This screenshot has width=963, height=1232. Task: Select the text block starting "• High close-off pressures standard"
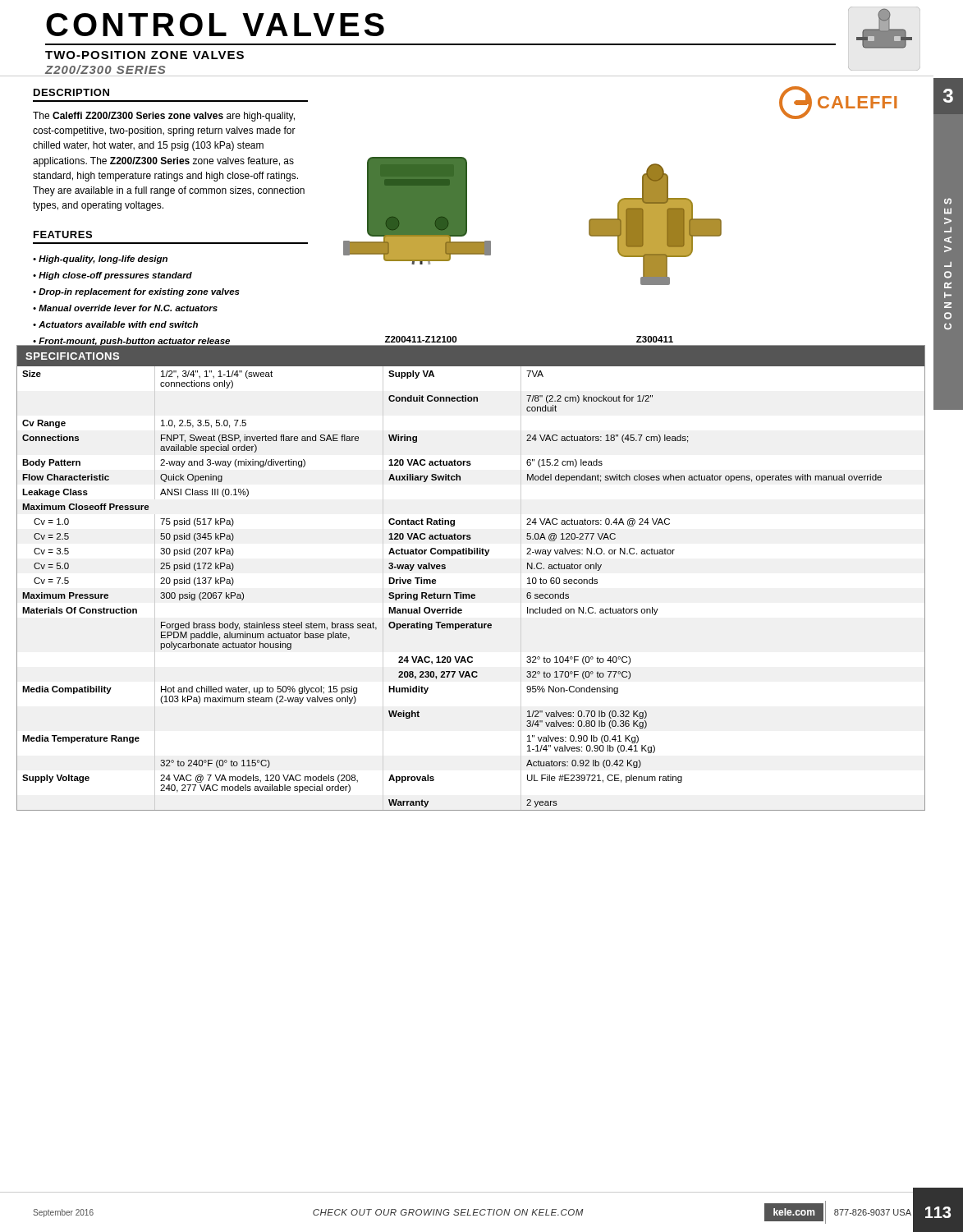coord(112,275)
